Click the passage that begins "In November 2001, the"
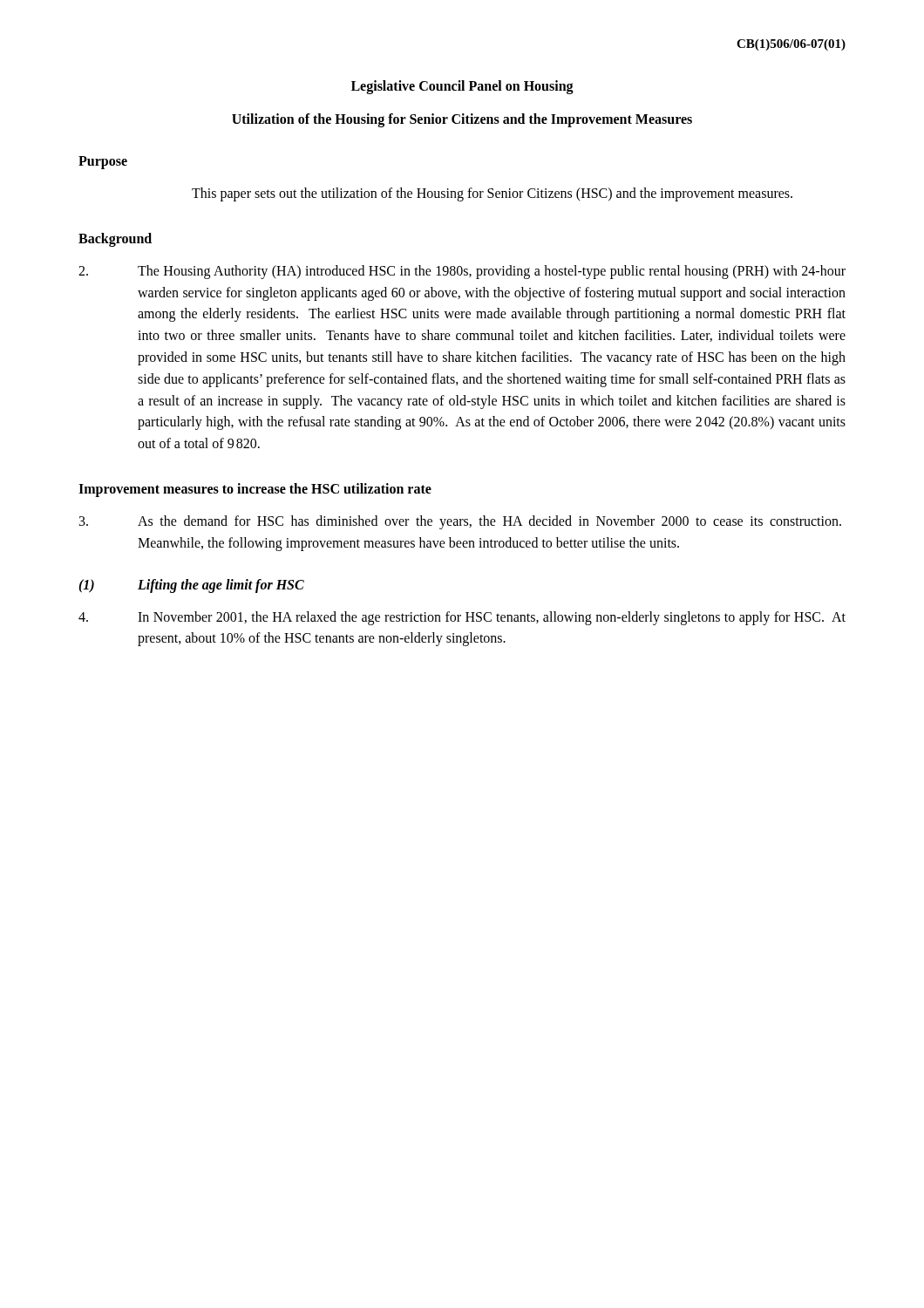The width and height of the screenshot is (924, 1308). 462,628
